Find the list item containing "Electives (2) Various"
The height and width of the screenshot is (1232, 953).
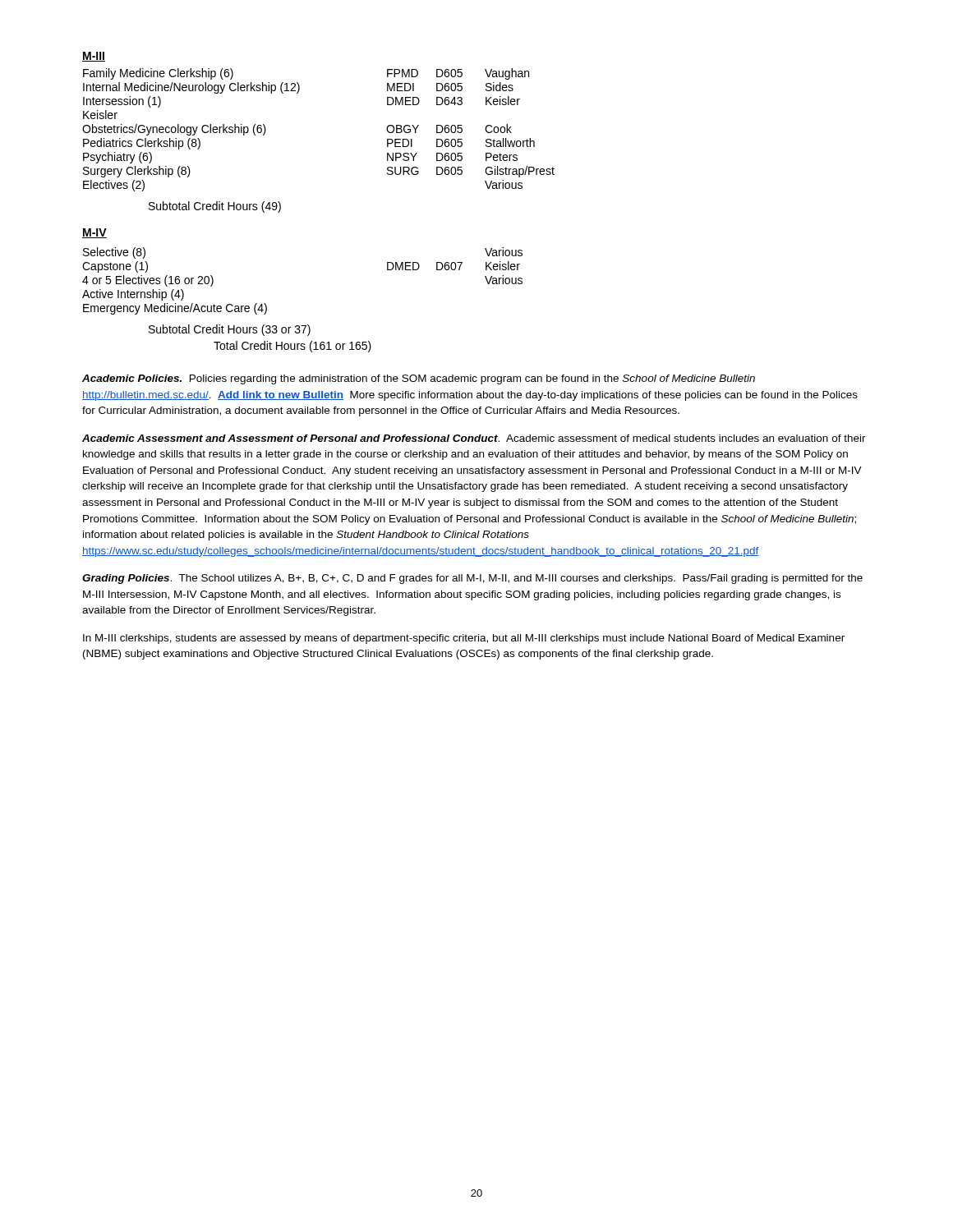pyautogui.click(x=476, y=185)
